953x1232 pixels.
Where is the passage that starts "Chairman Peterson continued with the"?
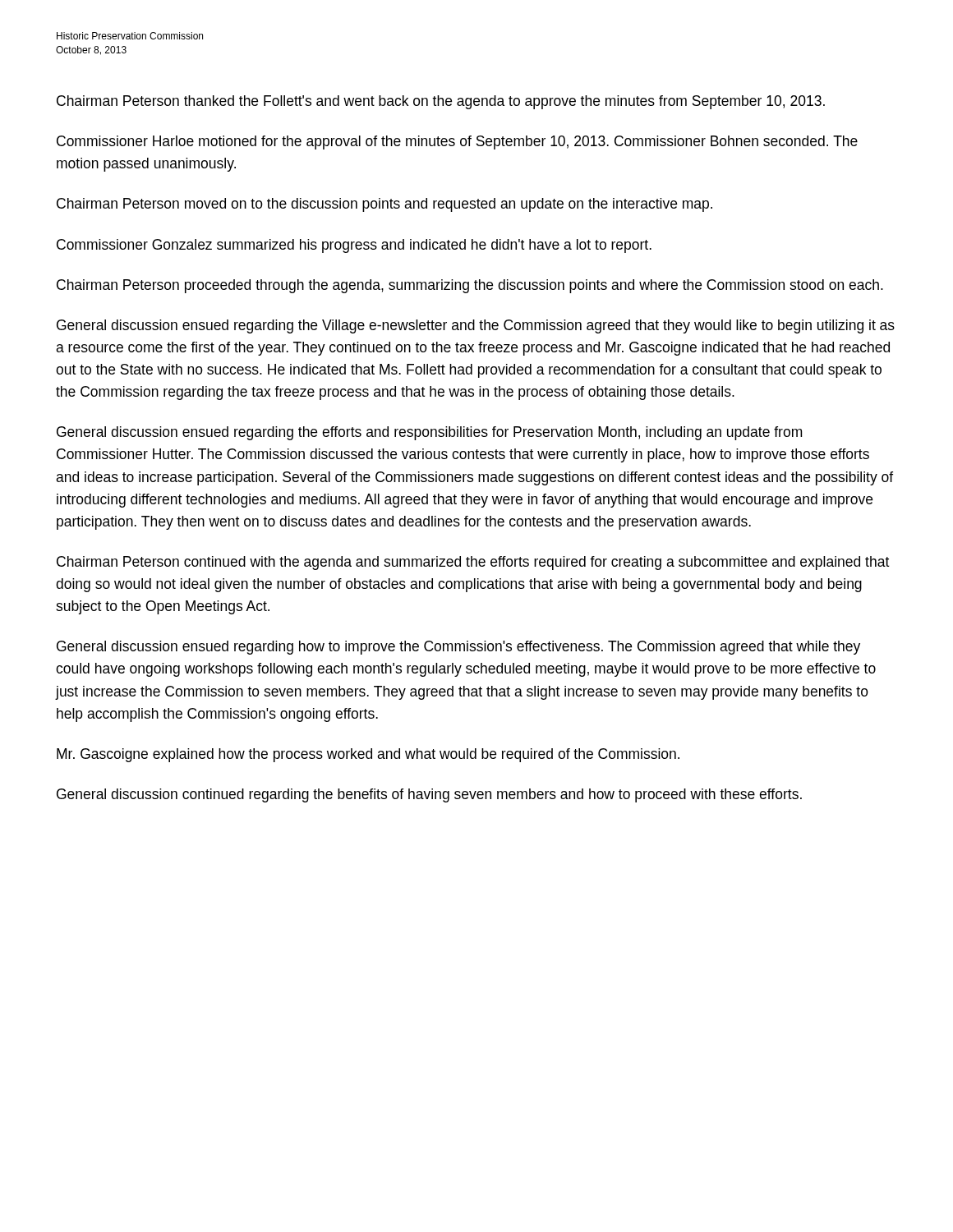point(472,584)
